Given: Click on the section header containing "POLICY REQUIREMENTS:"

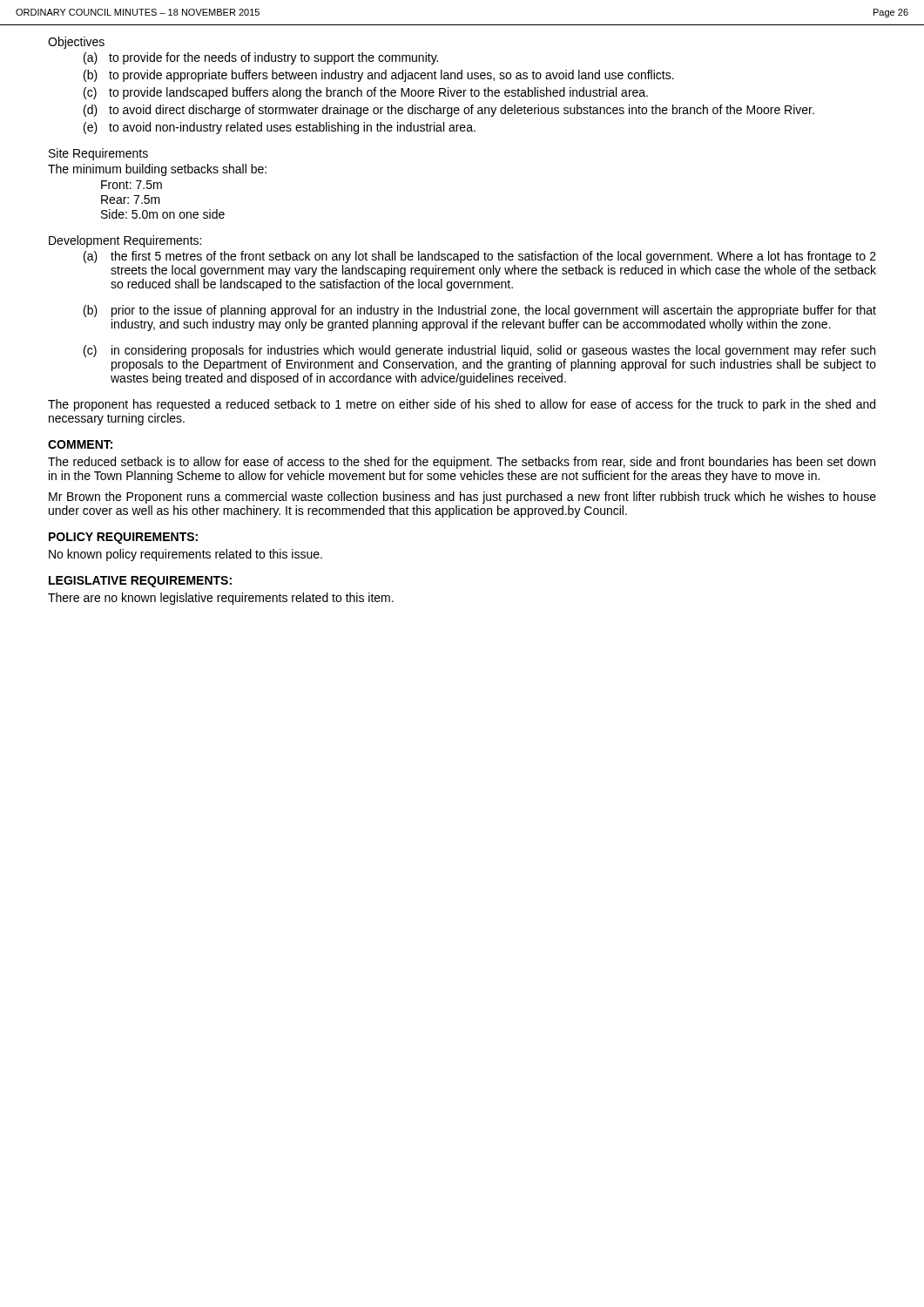Looking at the screenshot, I should 123,537.
